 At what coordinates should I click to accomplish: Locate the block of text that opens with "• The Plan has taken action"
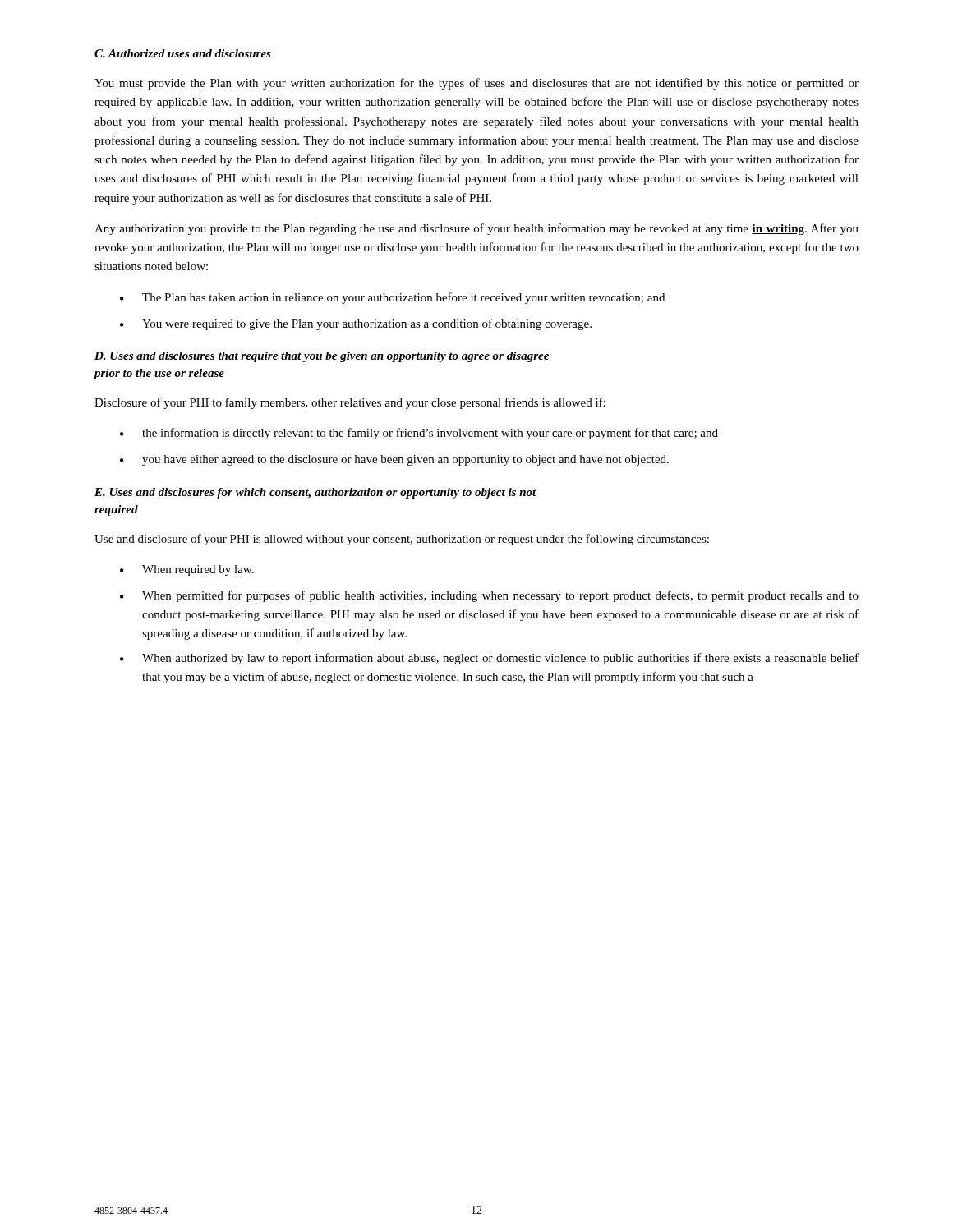[489, 299]
